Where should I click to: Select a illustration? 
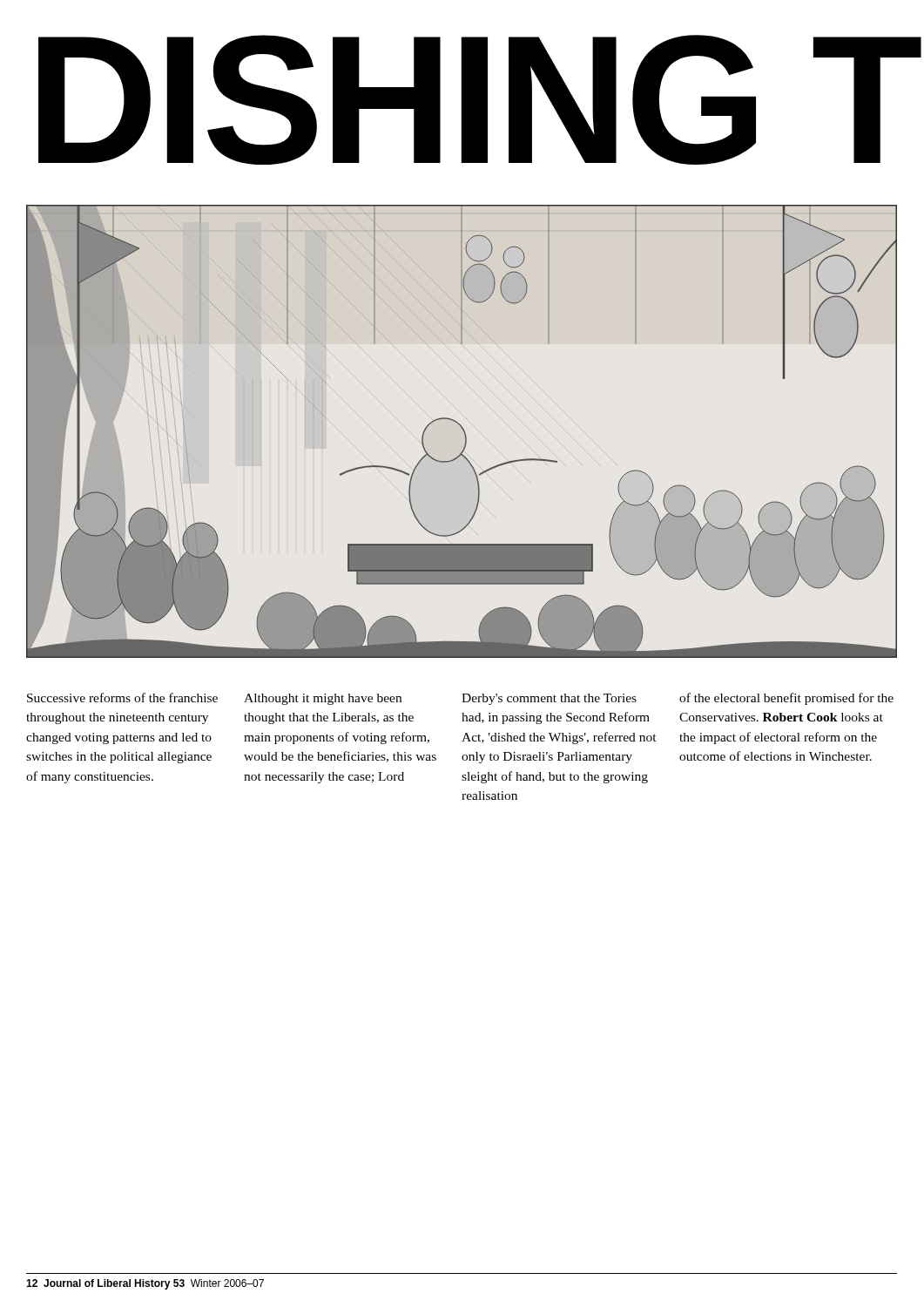(462, 431)
